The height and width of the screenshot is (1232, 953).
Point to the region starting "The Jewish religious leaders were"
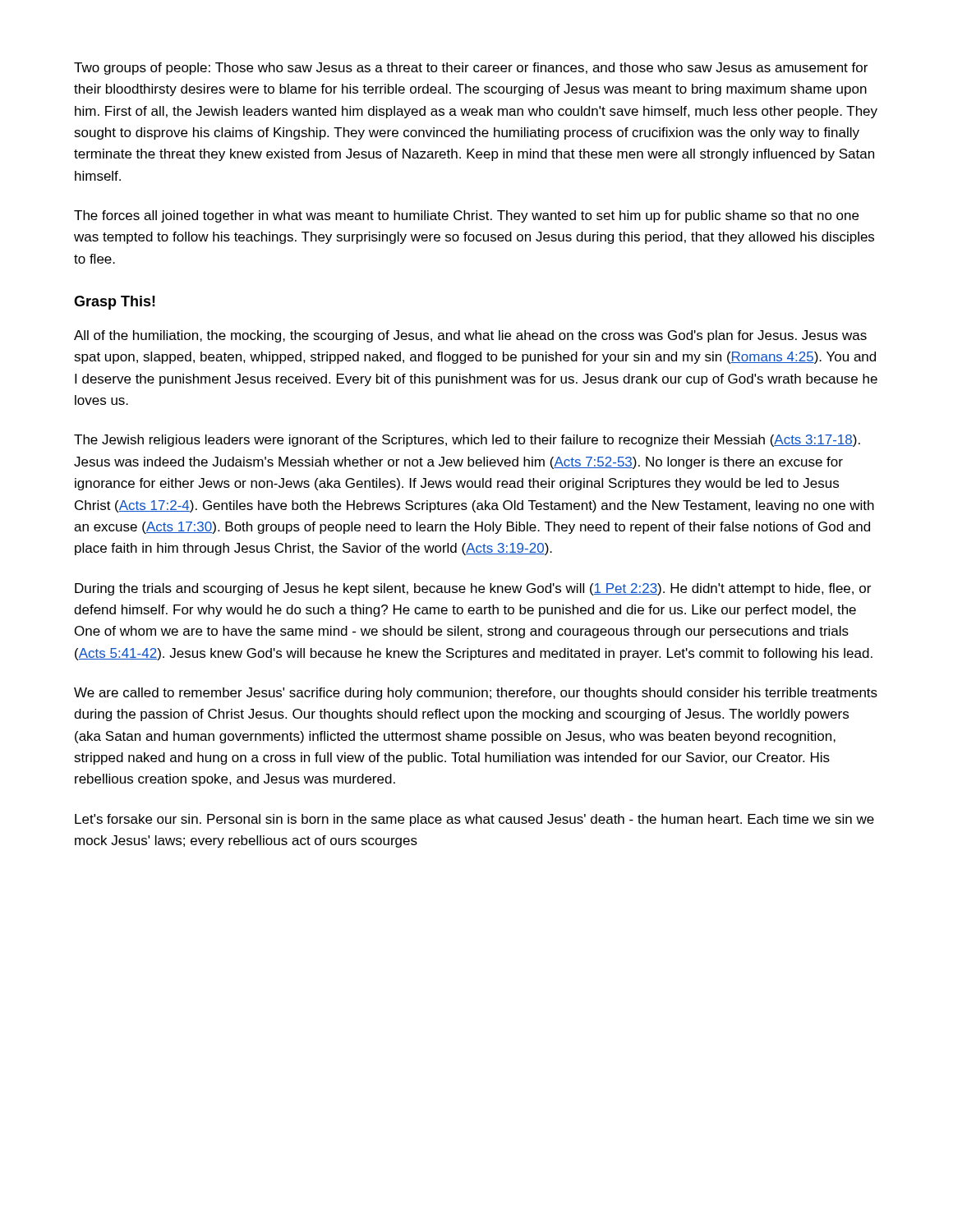tap(474, 494)
